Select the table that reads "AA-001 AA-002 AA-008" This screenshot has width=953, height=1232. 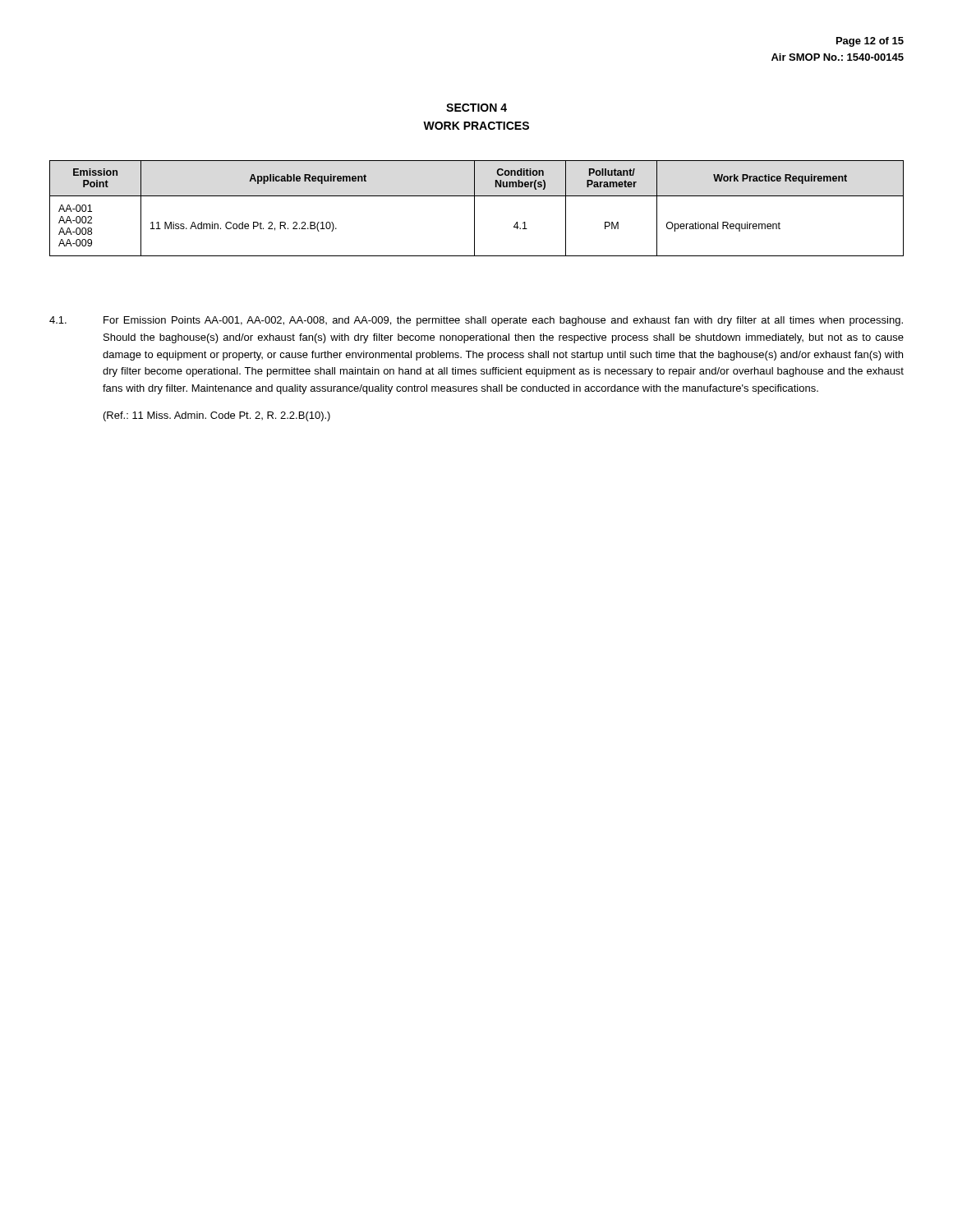pos(476,208)
